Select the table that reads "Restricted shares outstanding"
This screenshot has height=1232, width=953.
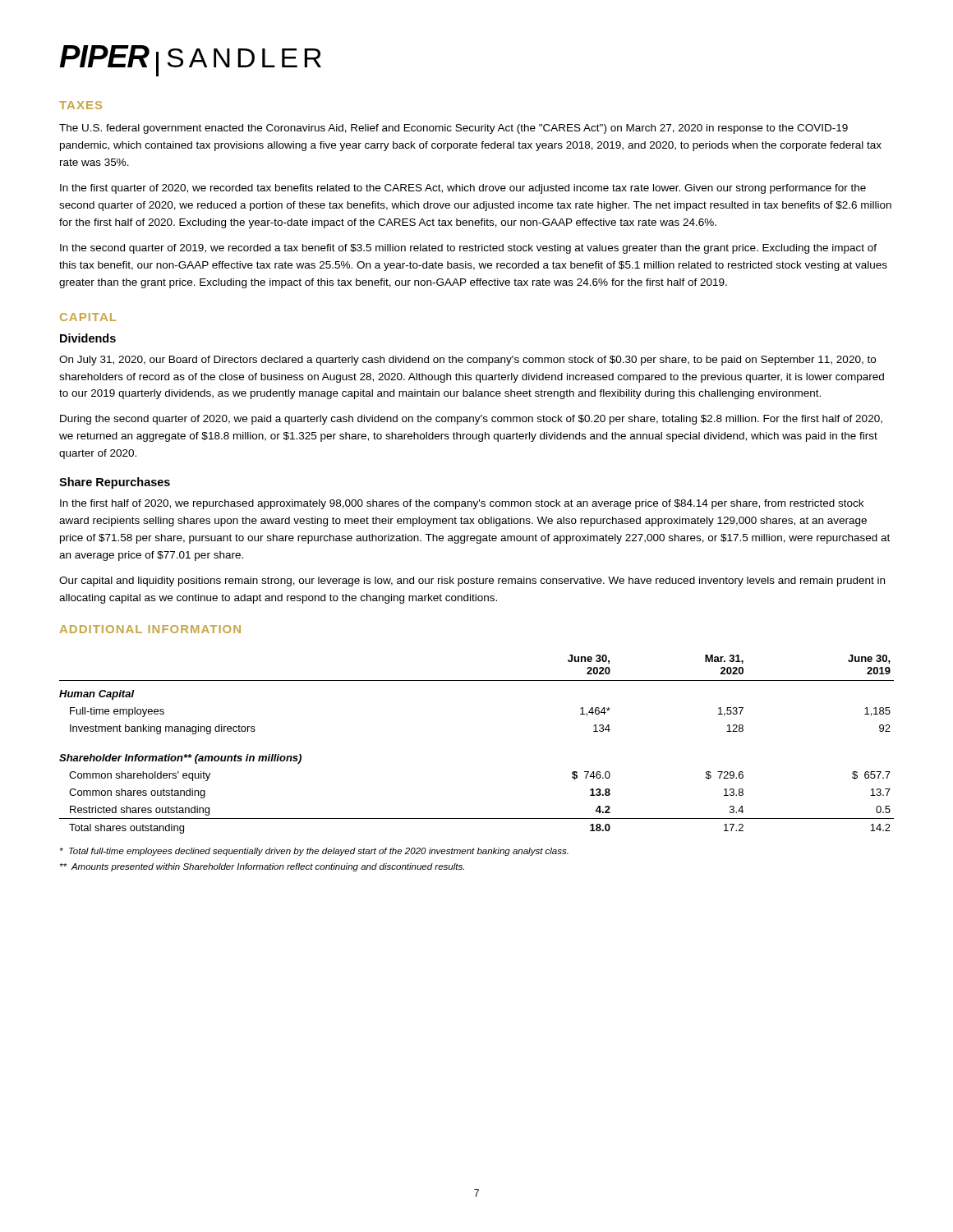coord(476,742)
